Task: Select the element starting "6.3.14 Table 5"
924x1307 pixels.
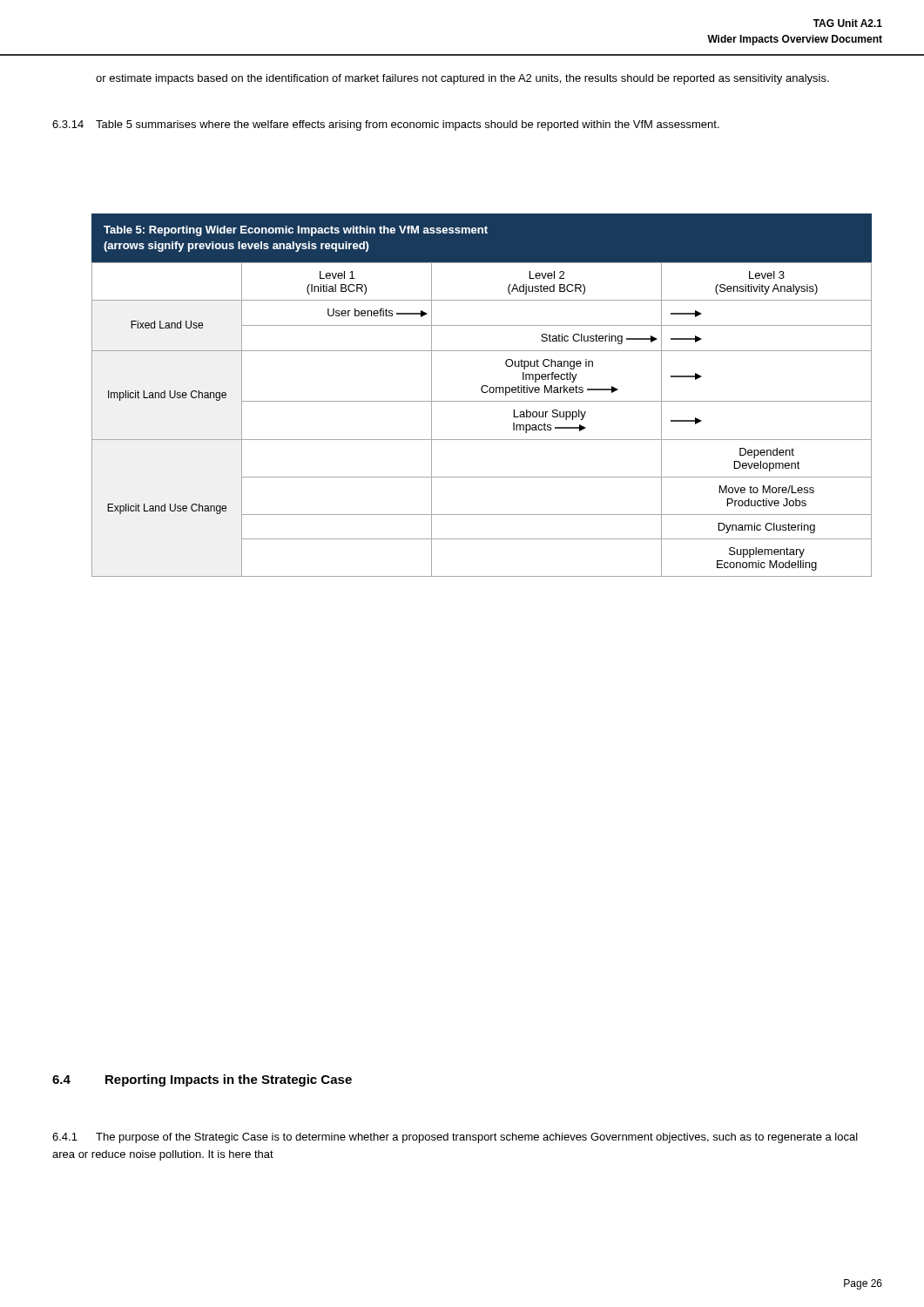Action: (386, 124)
